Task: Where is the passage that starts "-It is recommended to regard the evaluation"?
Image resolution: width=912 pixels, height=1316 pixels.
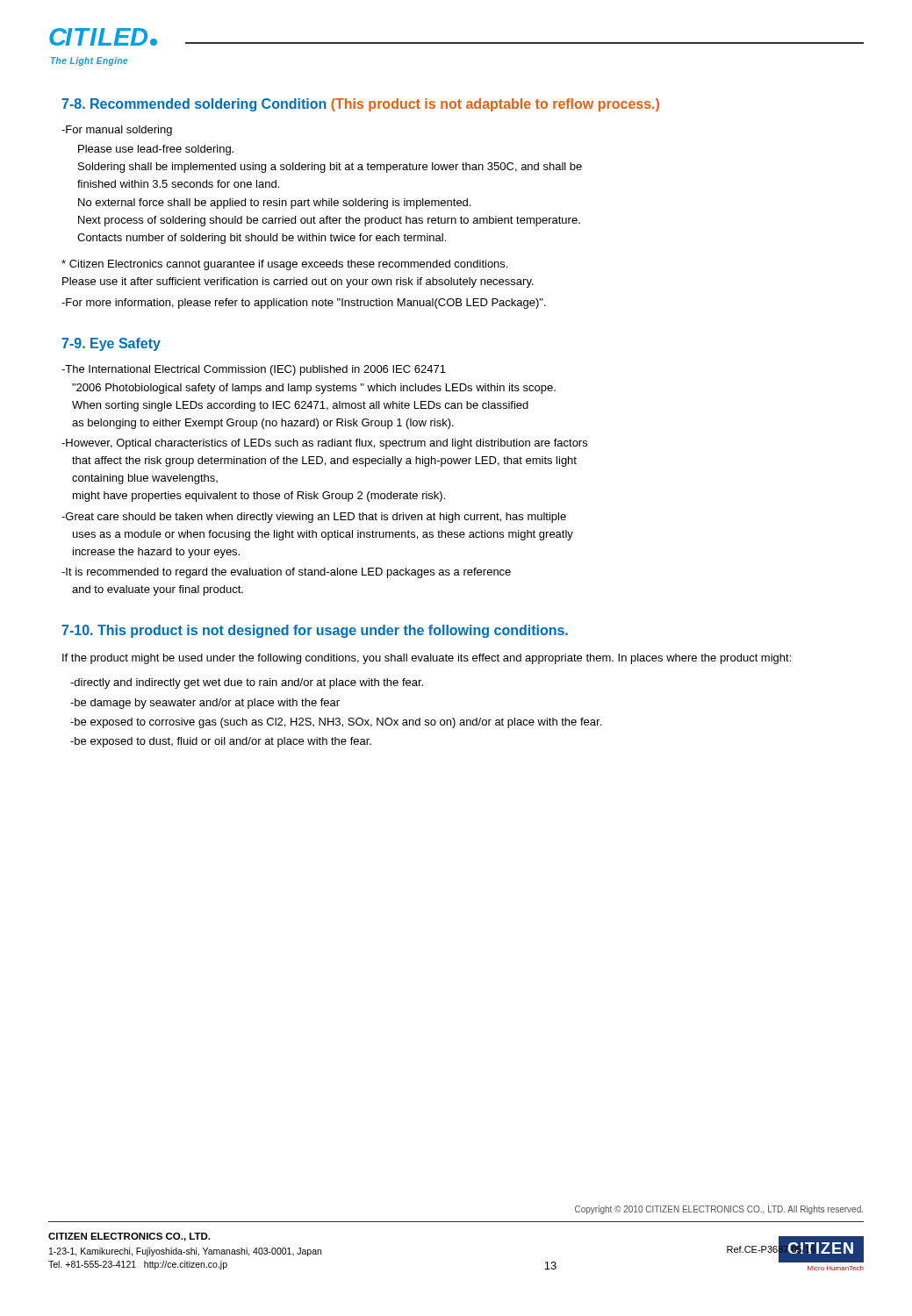Action: click(x=456, y=582)
